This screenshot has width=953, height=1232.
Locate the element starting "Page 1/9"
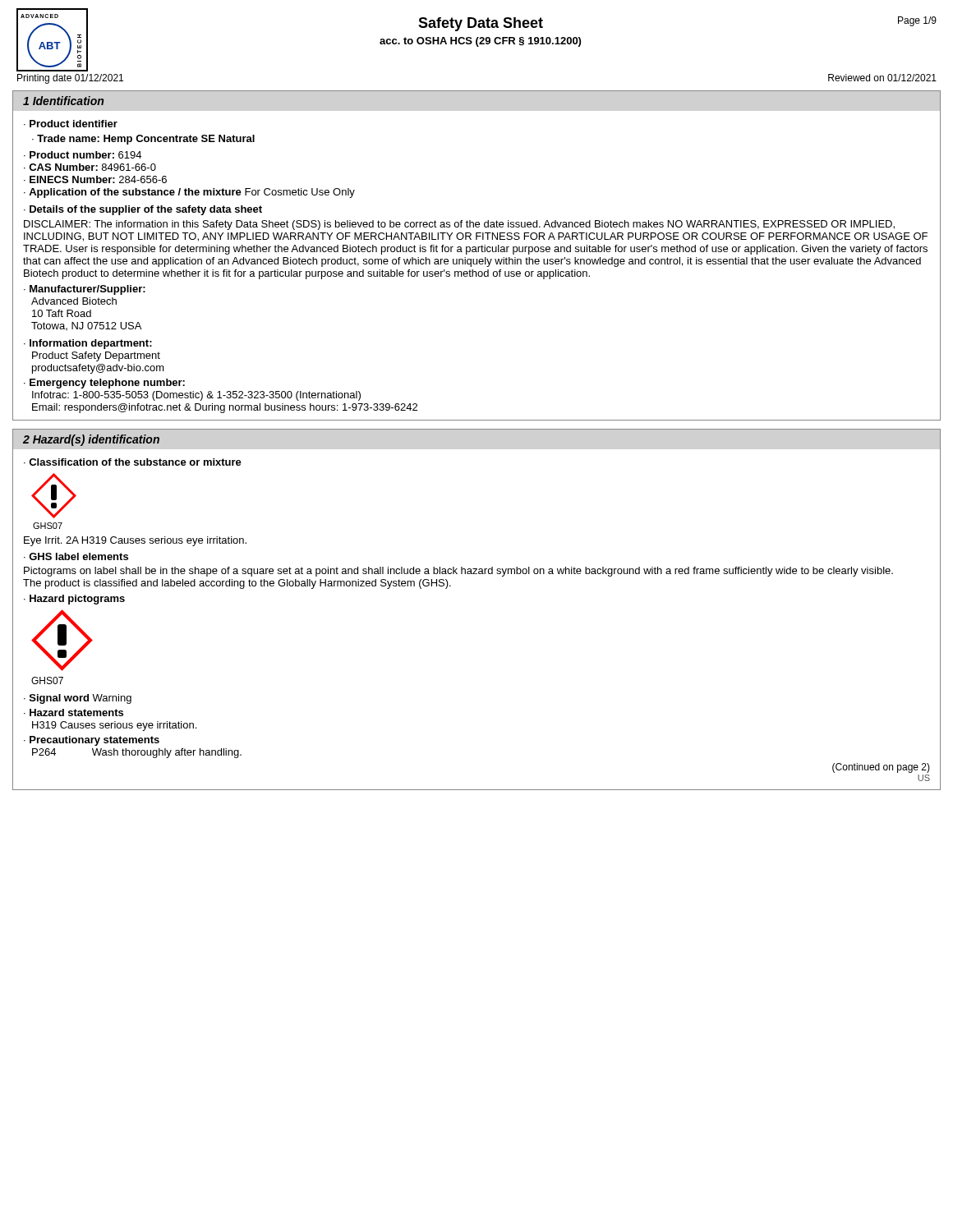click(x=917, y=21)
